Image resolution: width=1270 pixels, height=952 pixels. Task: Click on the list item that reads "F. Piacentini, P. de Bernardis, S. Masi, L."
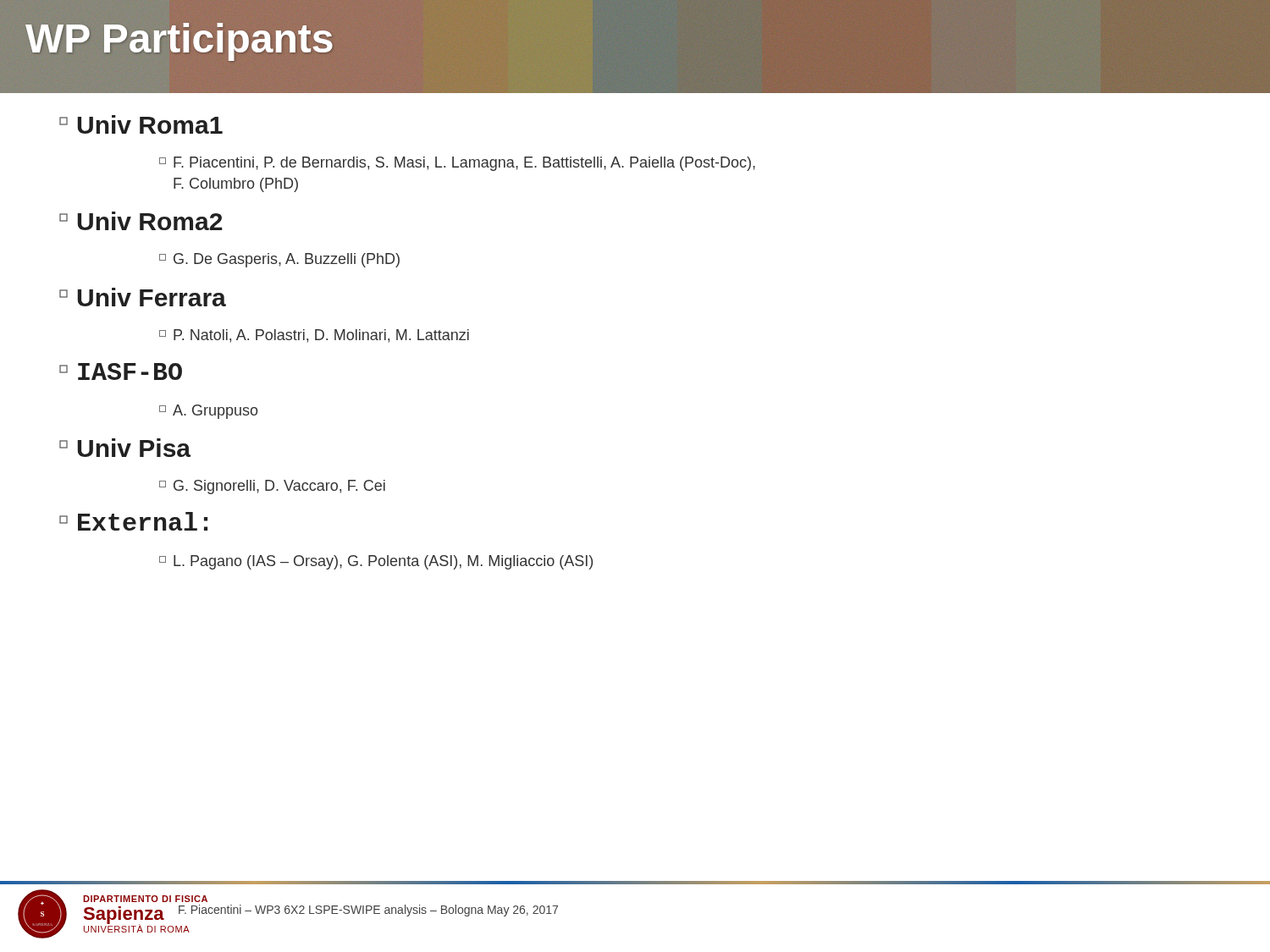tap(454, 174)
